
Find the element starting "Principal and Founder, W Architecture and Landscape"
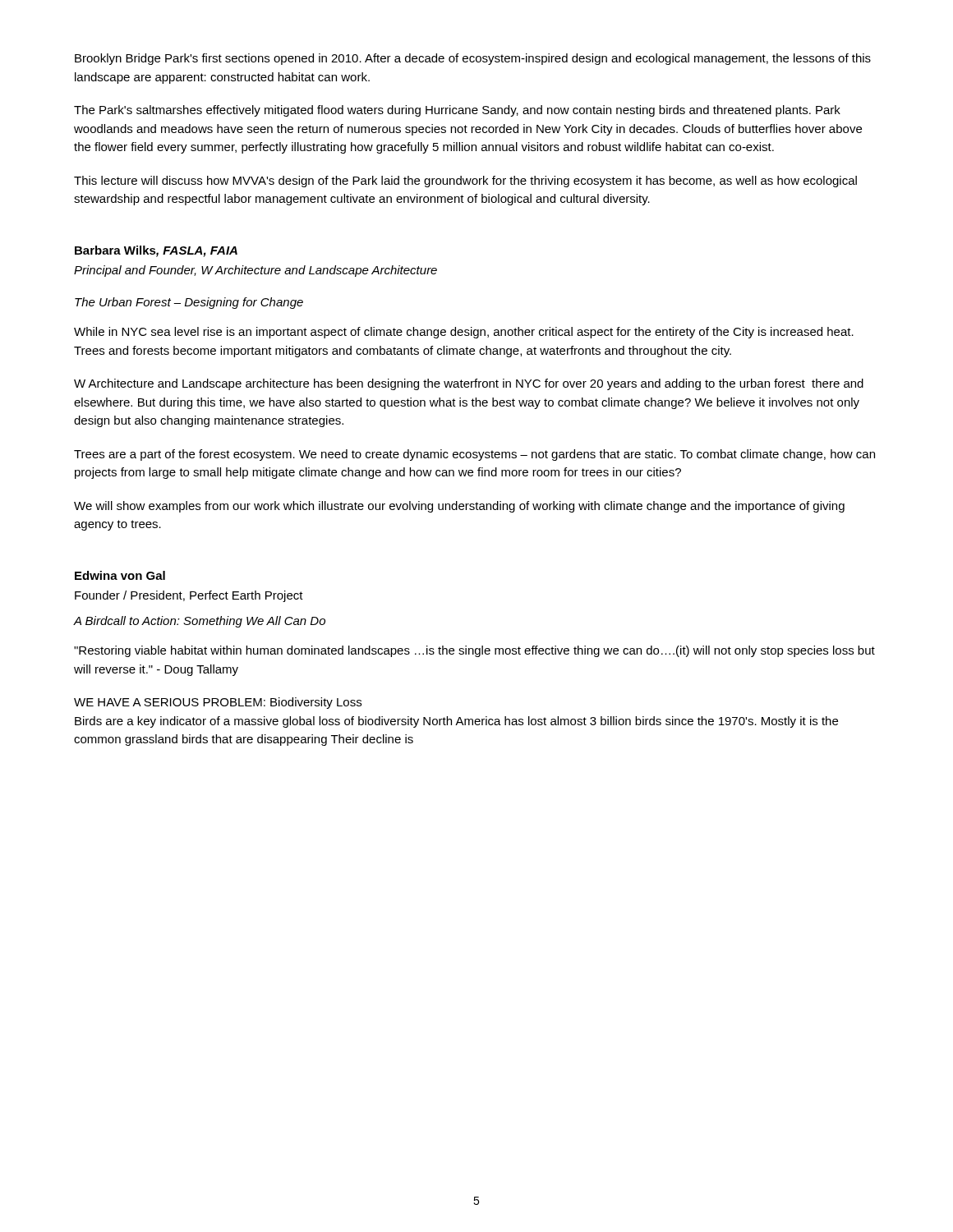[256, 270]
